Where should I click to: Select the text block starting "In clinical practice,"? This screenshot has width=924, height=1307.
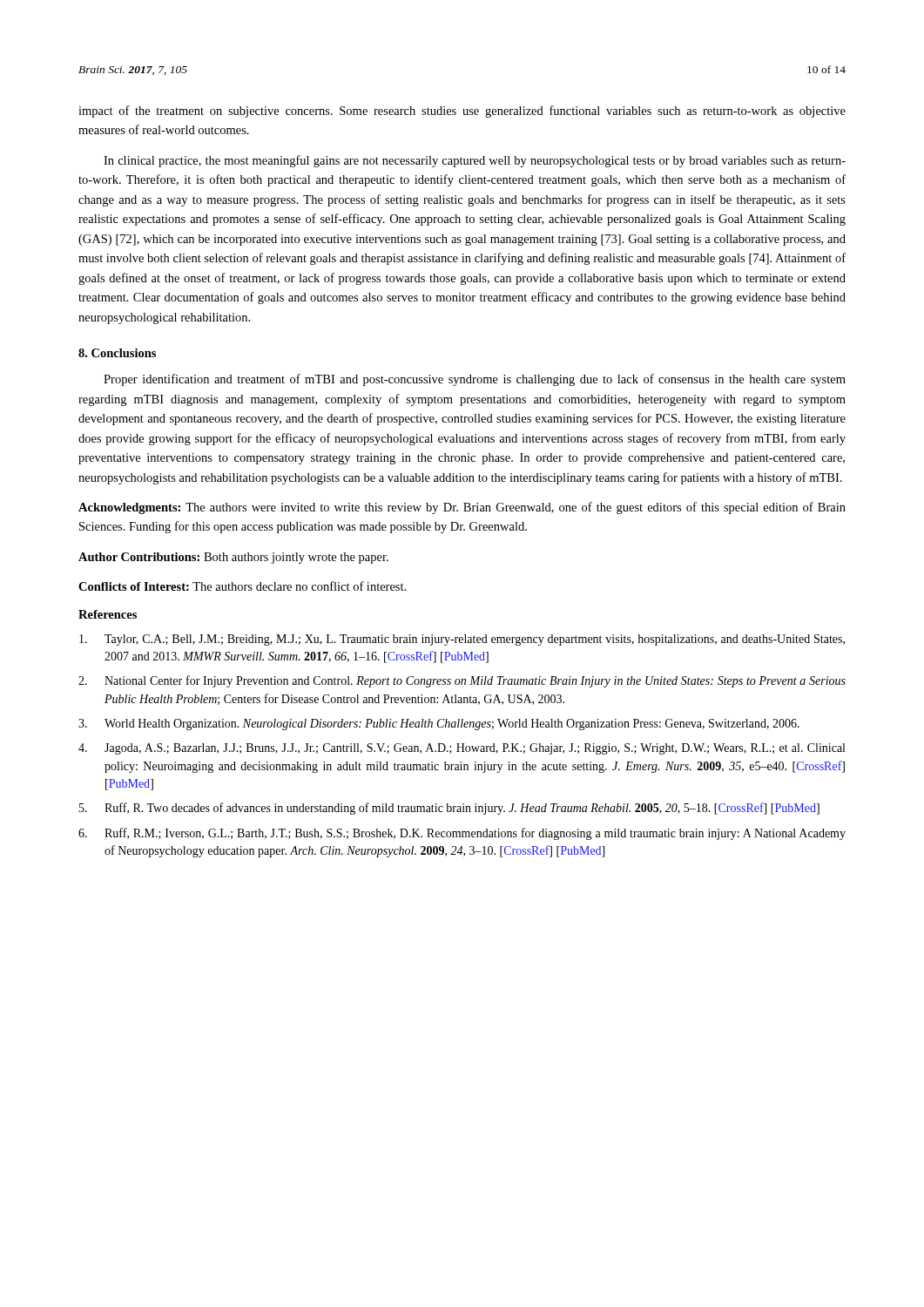462,239
